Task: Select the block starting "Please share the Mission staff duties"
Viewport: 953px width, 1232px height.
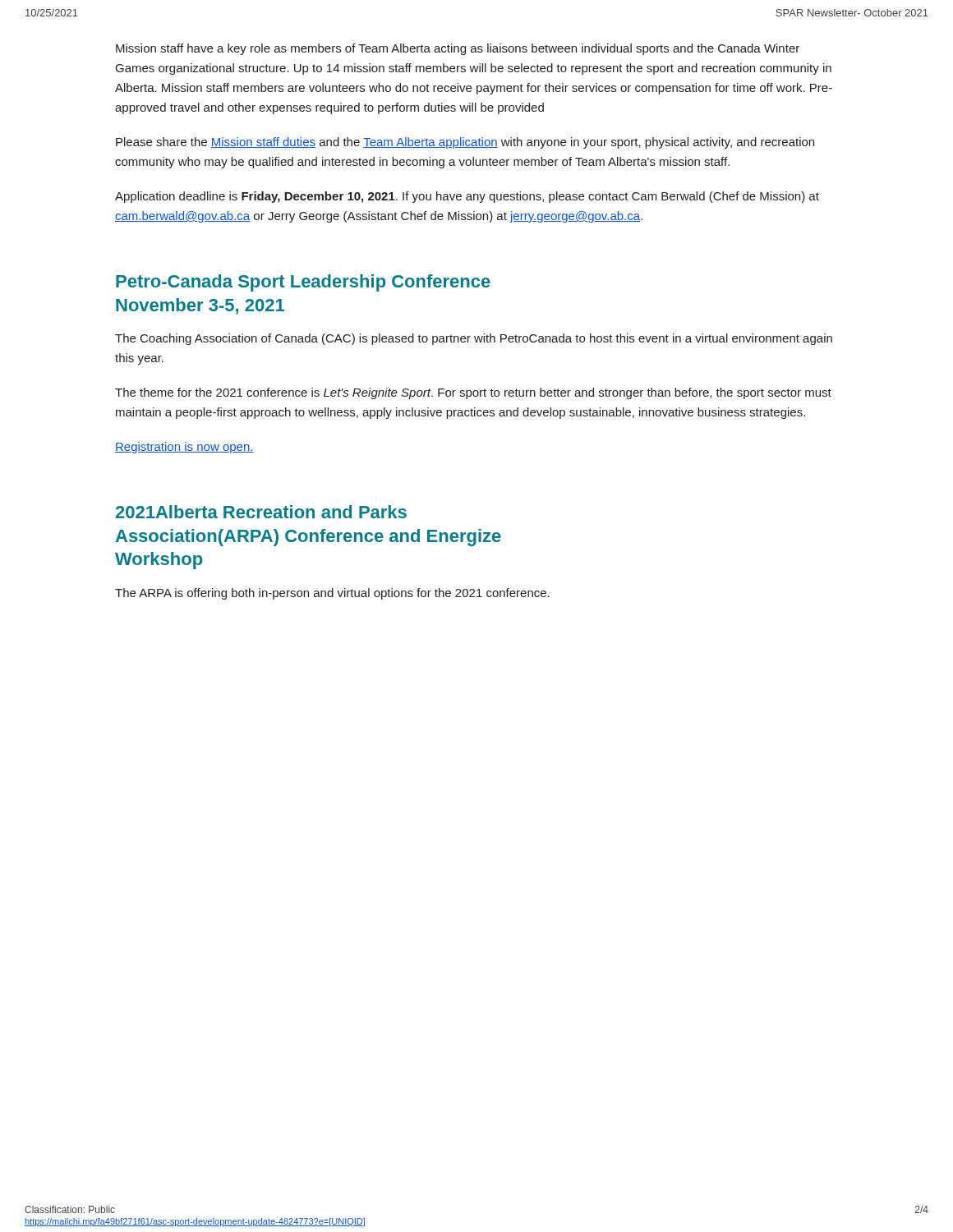Action: 465,152
